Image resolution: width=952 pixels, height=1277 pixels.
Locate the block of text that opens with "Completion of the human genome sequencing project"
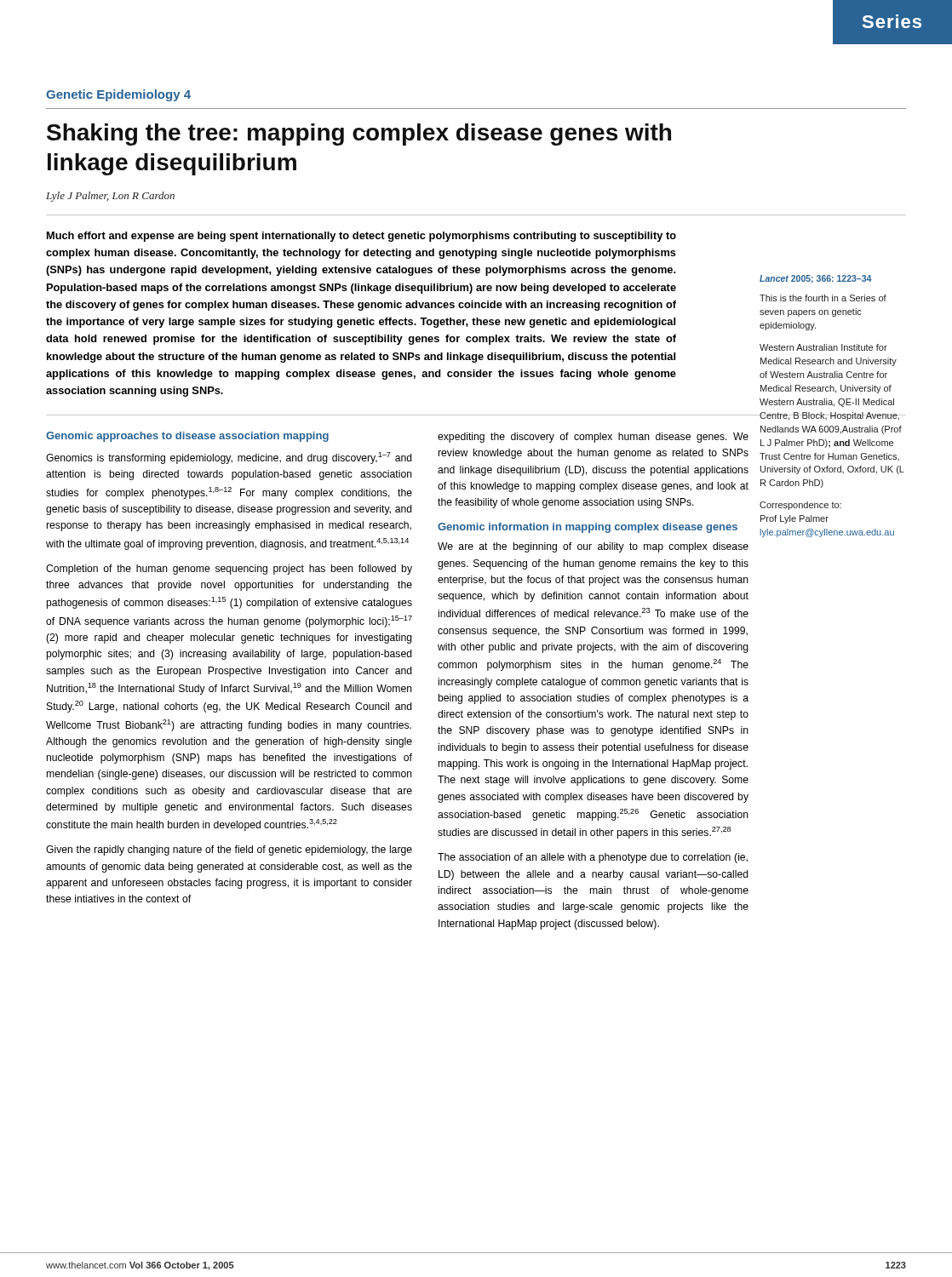click(229, 697)
